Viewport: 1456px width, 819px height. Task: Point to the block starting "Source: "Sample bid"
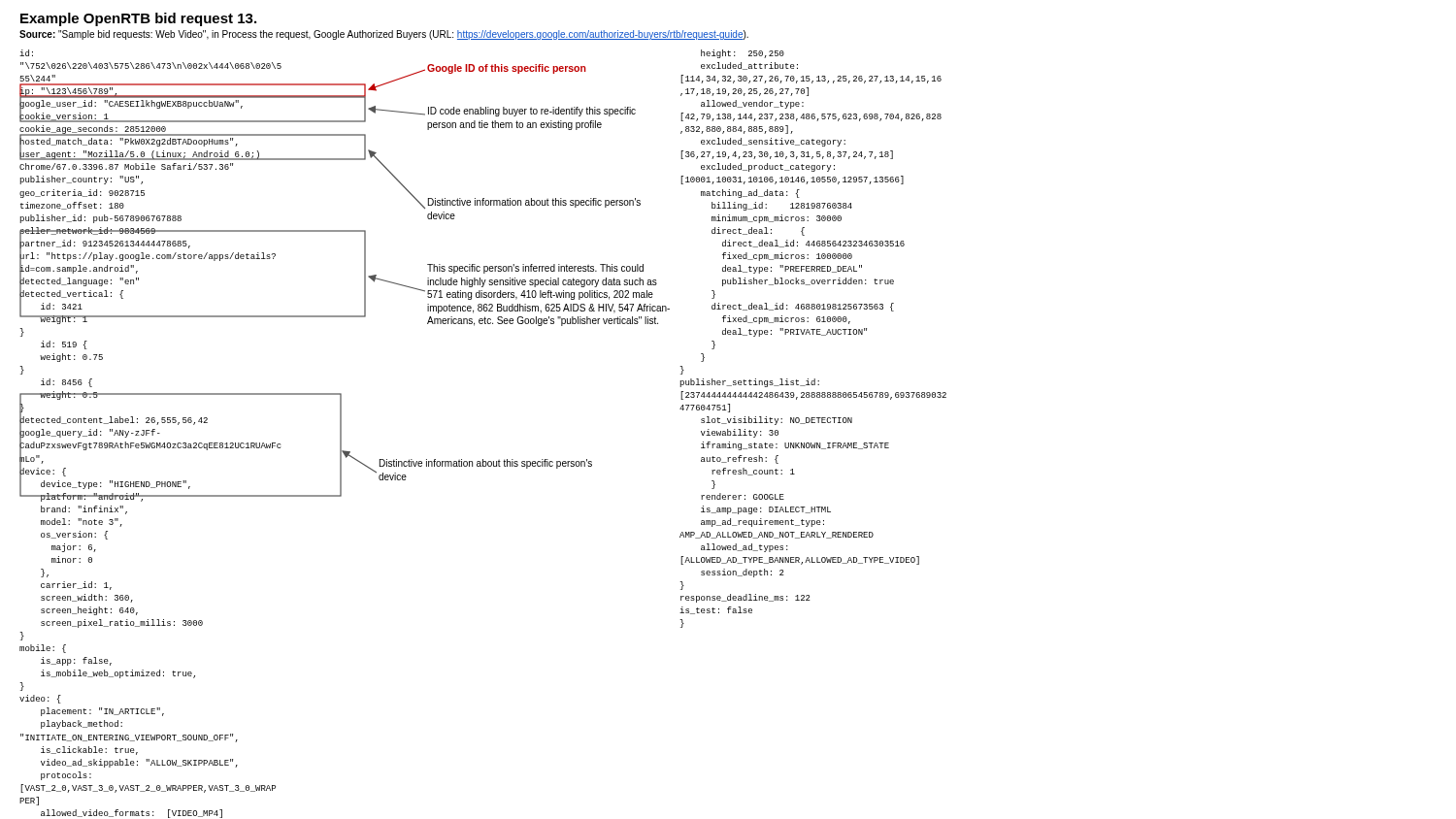point(384,34)
